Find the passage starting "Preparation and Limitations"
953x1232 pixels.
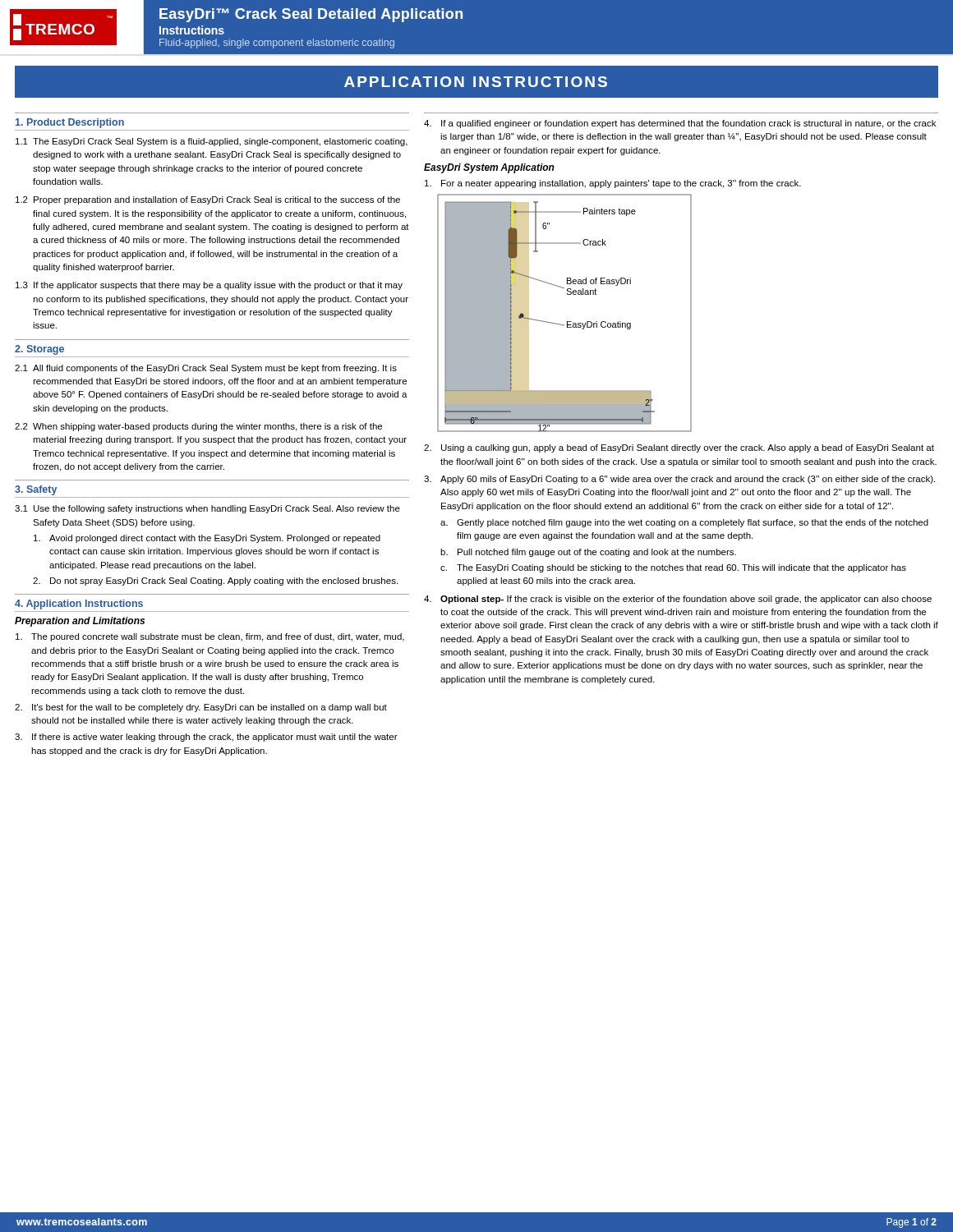80,621
